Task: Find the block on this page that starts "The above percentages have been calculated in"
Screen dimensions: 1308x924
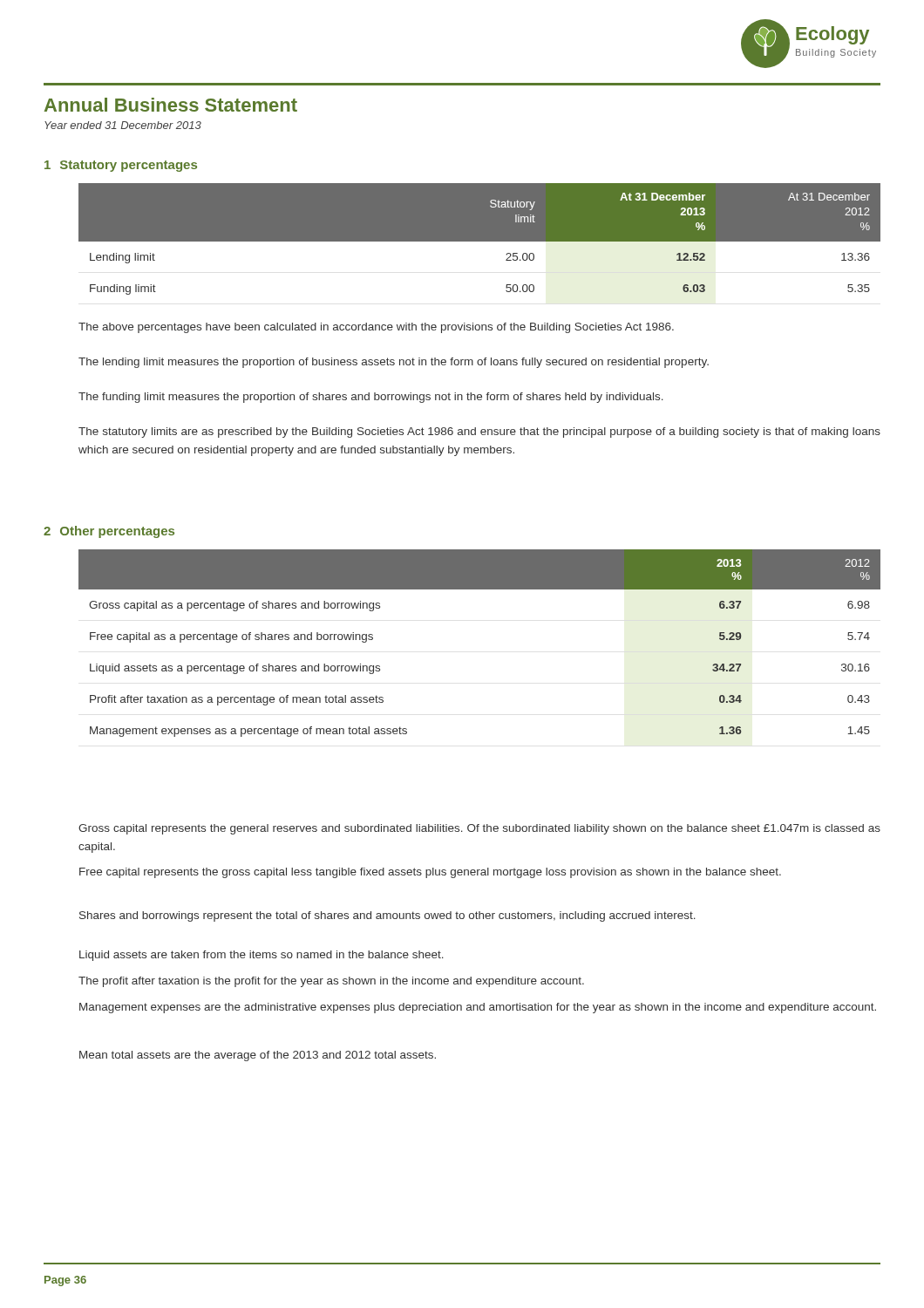Action: point(376,327)
